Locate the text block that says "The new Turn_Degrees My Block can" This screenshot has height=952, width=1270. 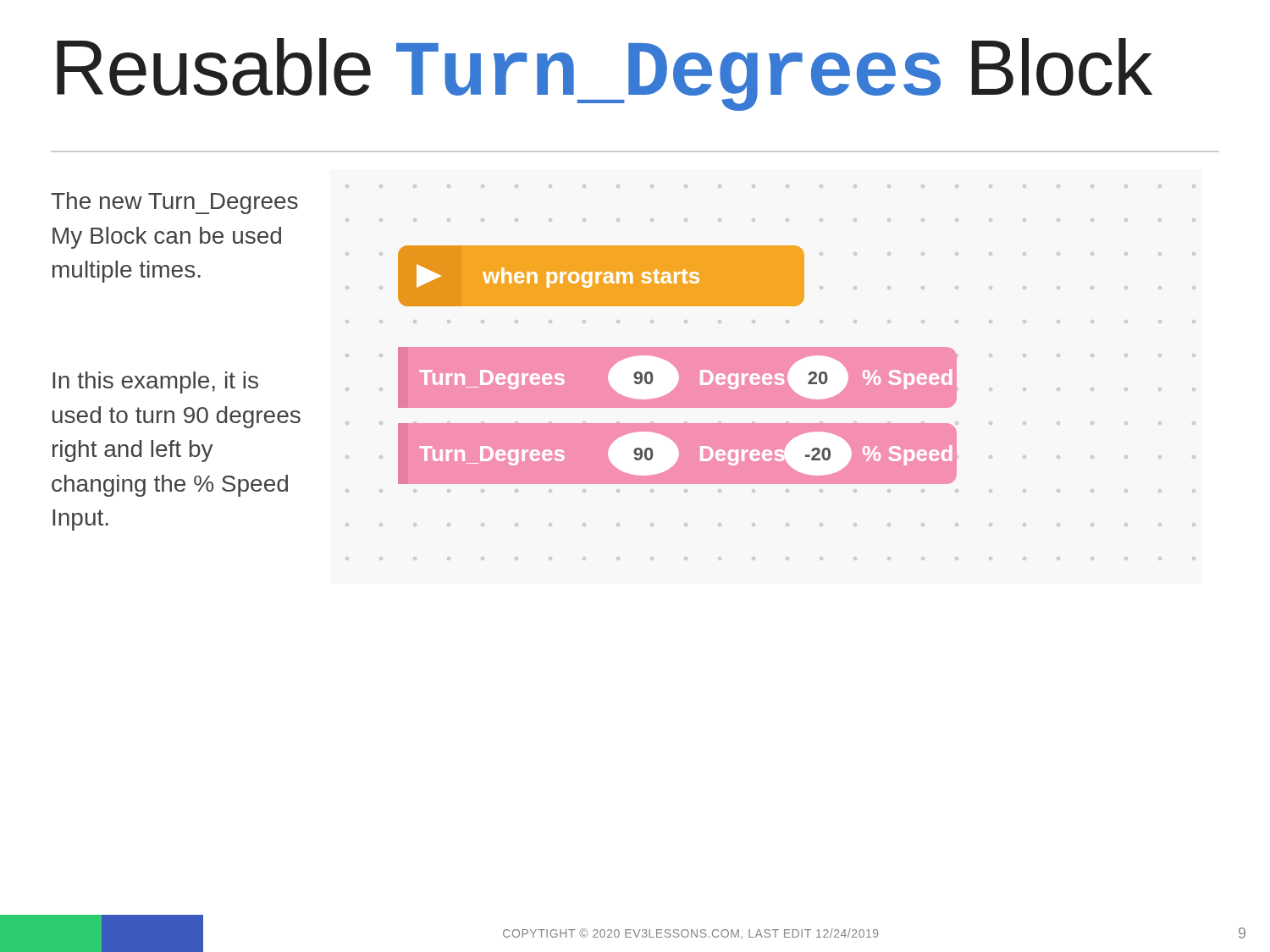pyautogui.click(x=175, y=235)
